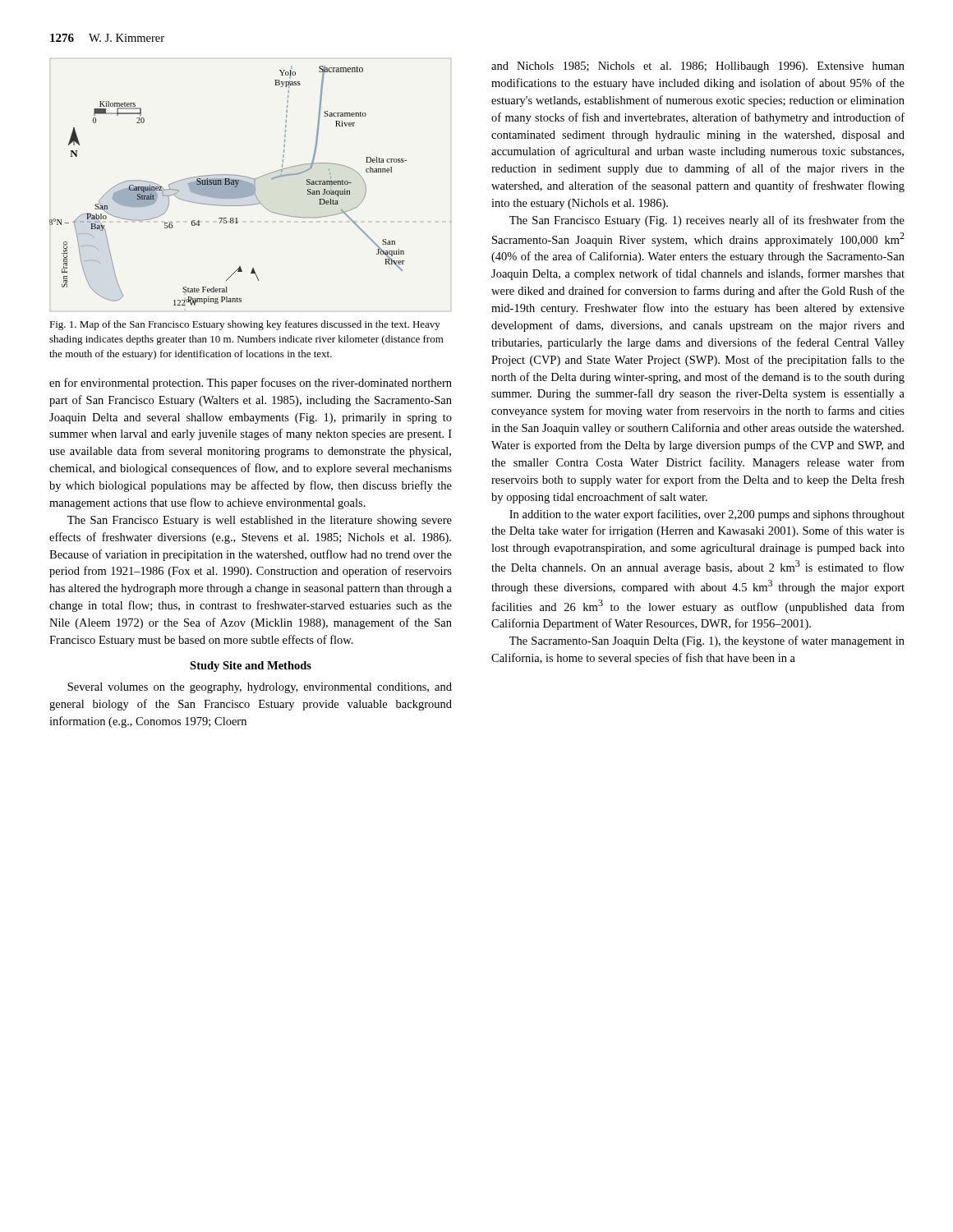
Task: Find the text block starting "and Nichols 1985; Nichols et al. 1986; Hollibaugh"
Action: [x=698, y=362]
